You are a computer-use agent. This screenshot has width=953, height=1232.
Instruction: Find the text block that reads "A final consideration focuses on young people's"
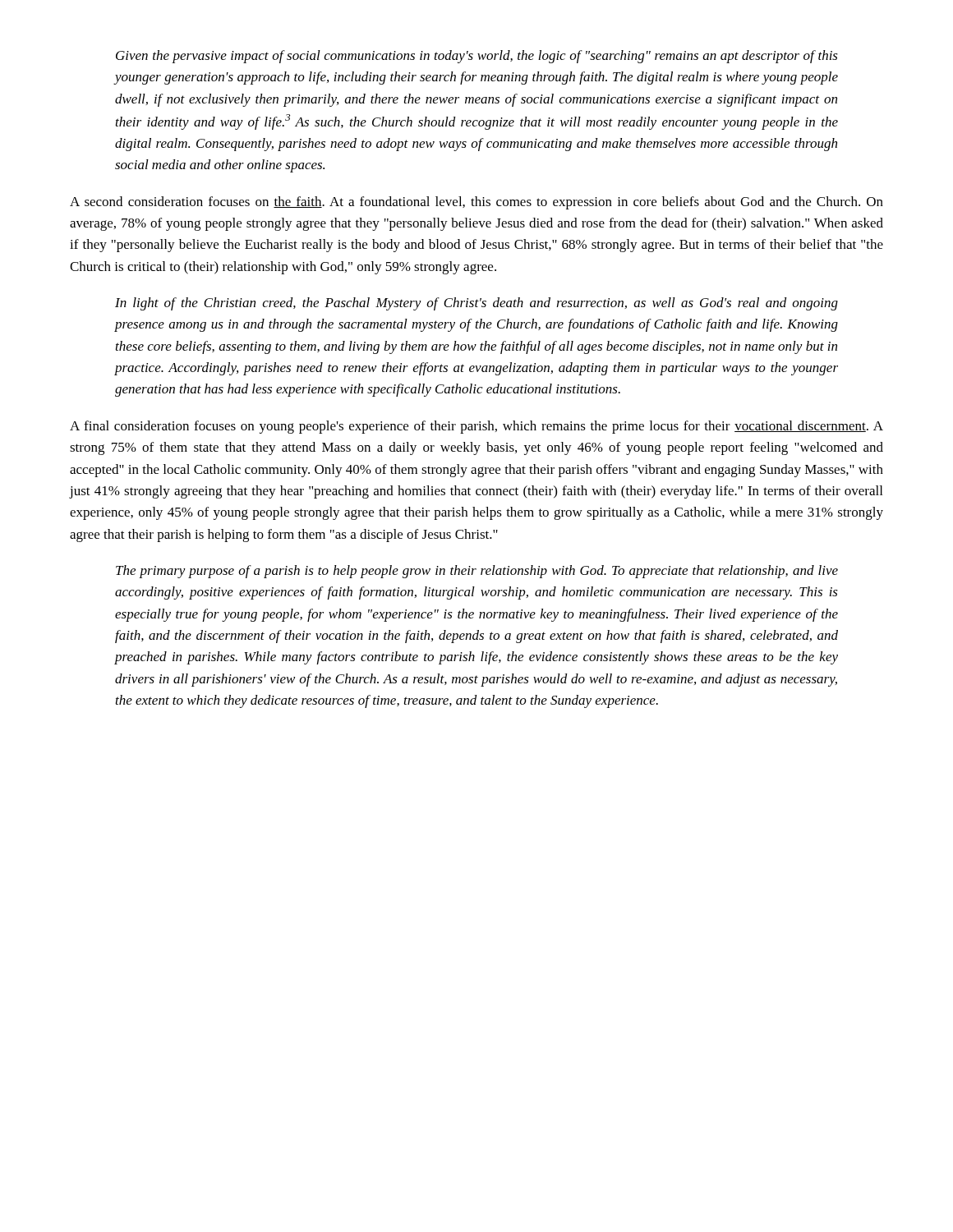[x=476, y=480]
